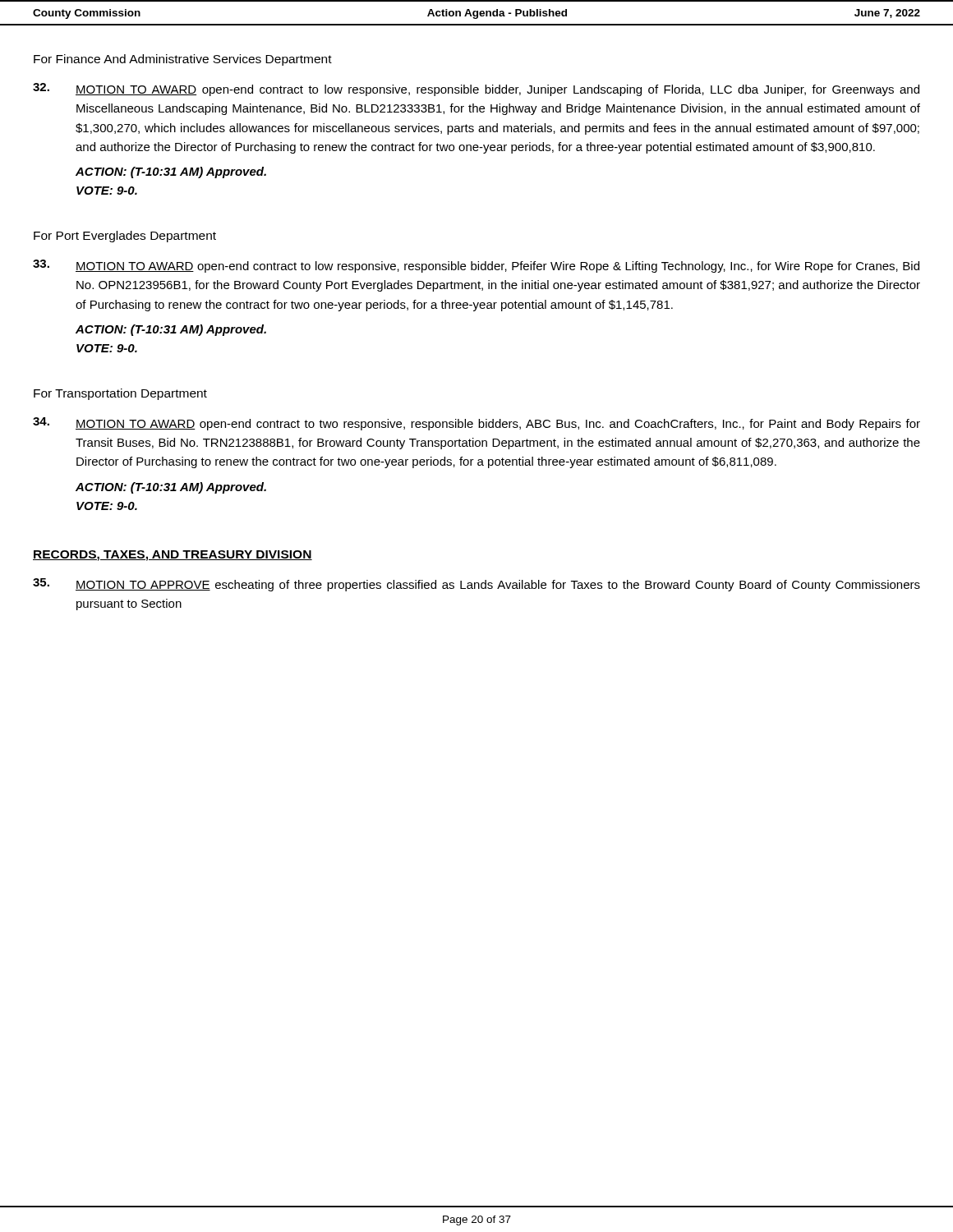Locate the list item that reads "33. MOTION TO AWARD open-end contract to"
Screen dimensions: 1232x953
476,285
